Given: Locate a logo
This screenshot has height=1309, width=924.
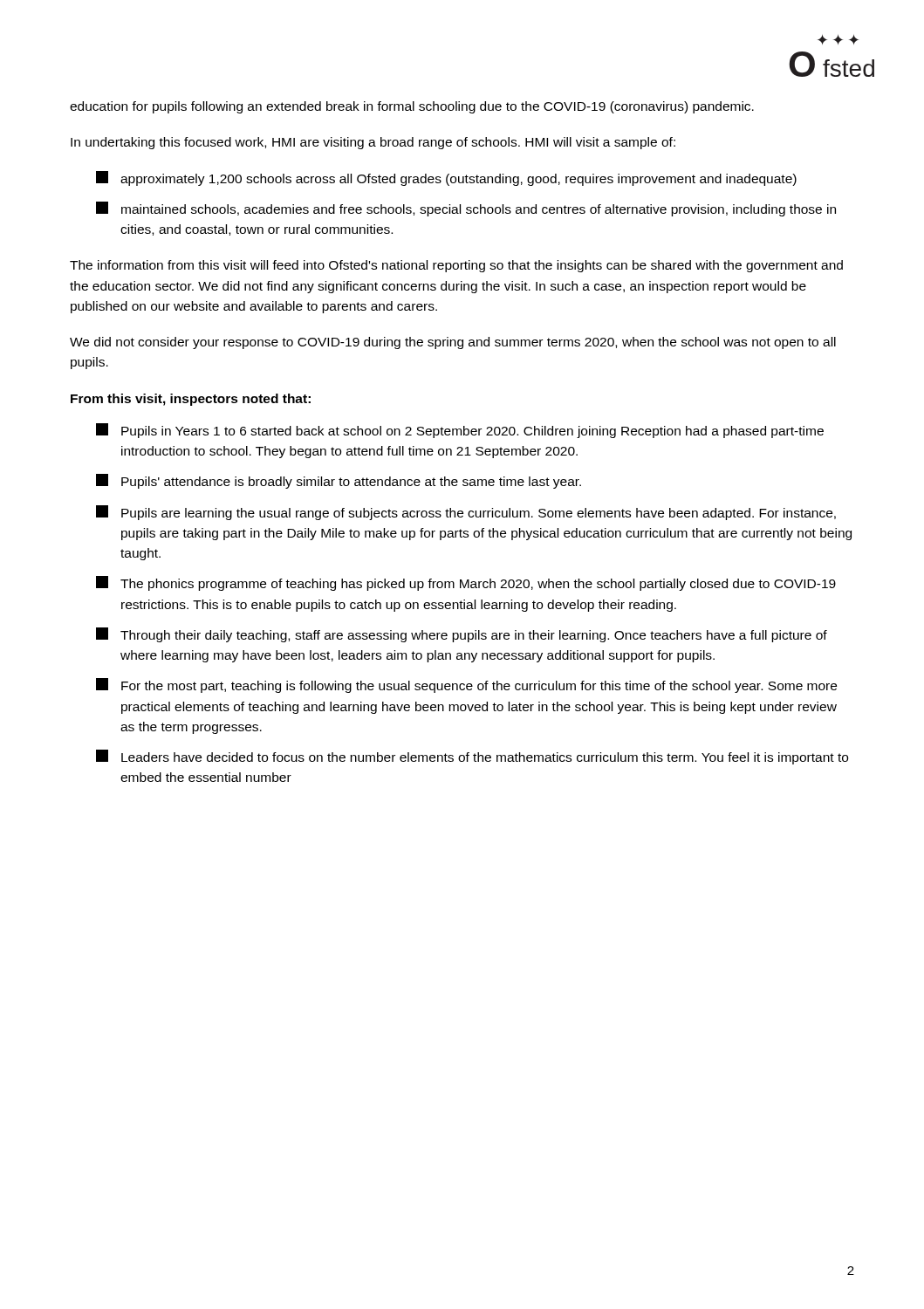Looking at the screenshot, I should (834, 59).
